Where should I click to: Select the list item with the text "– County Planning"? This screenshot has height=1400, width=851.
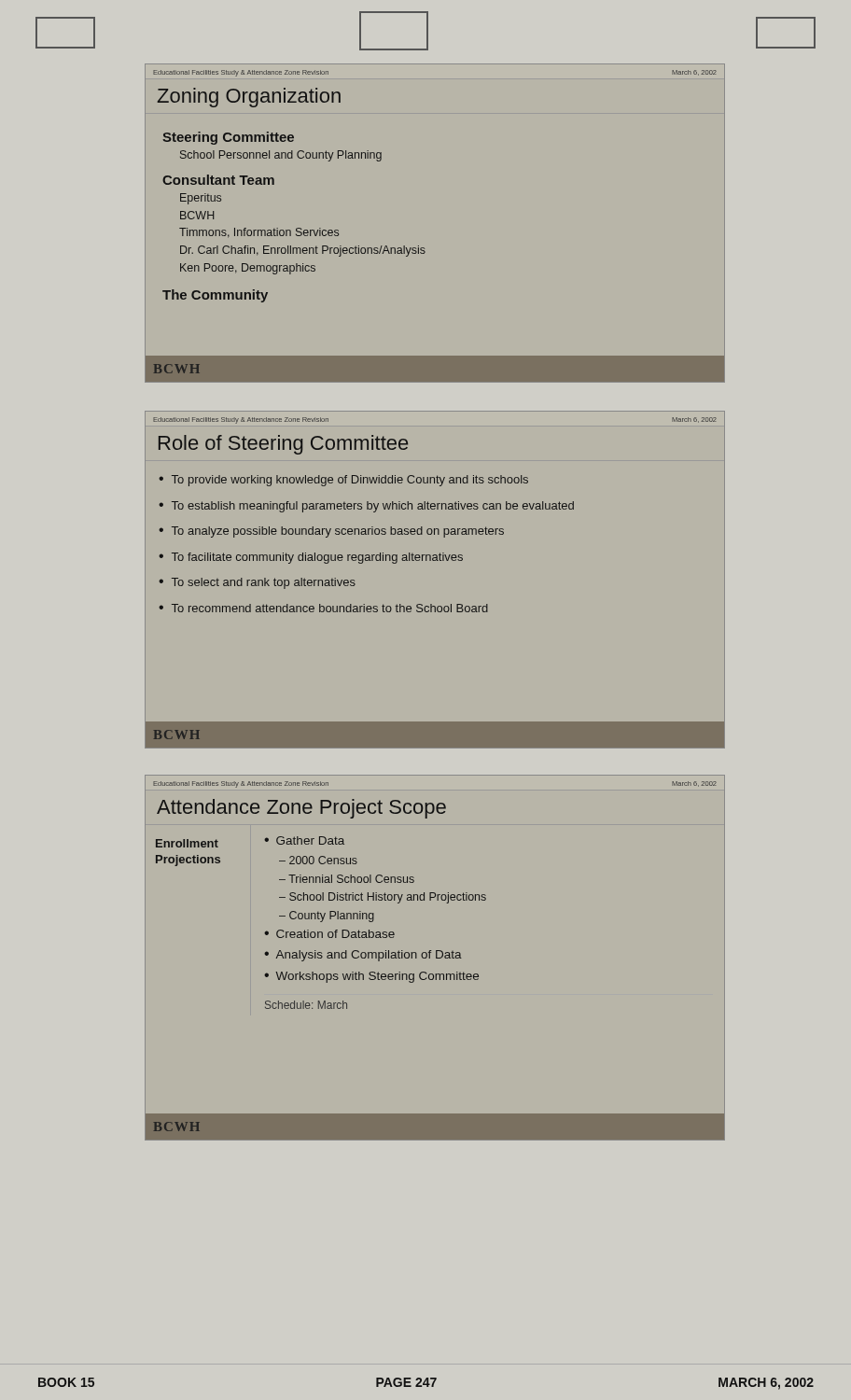tap(327, 915)
